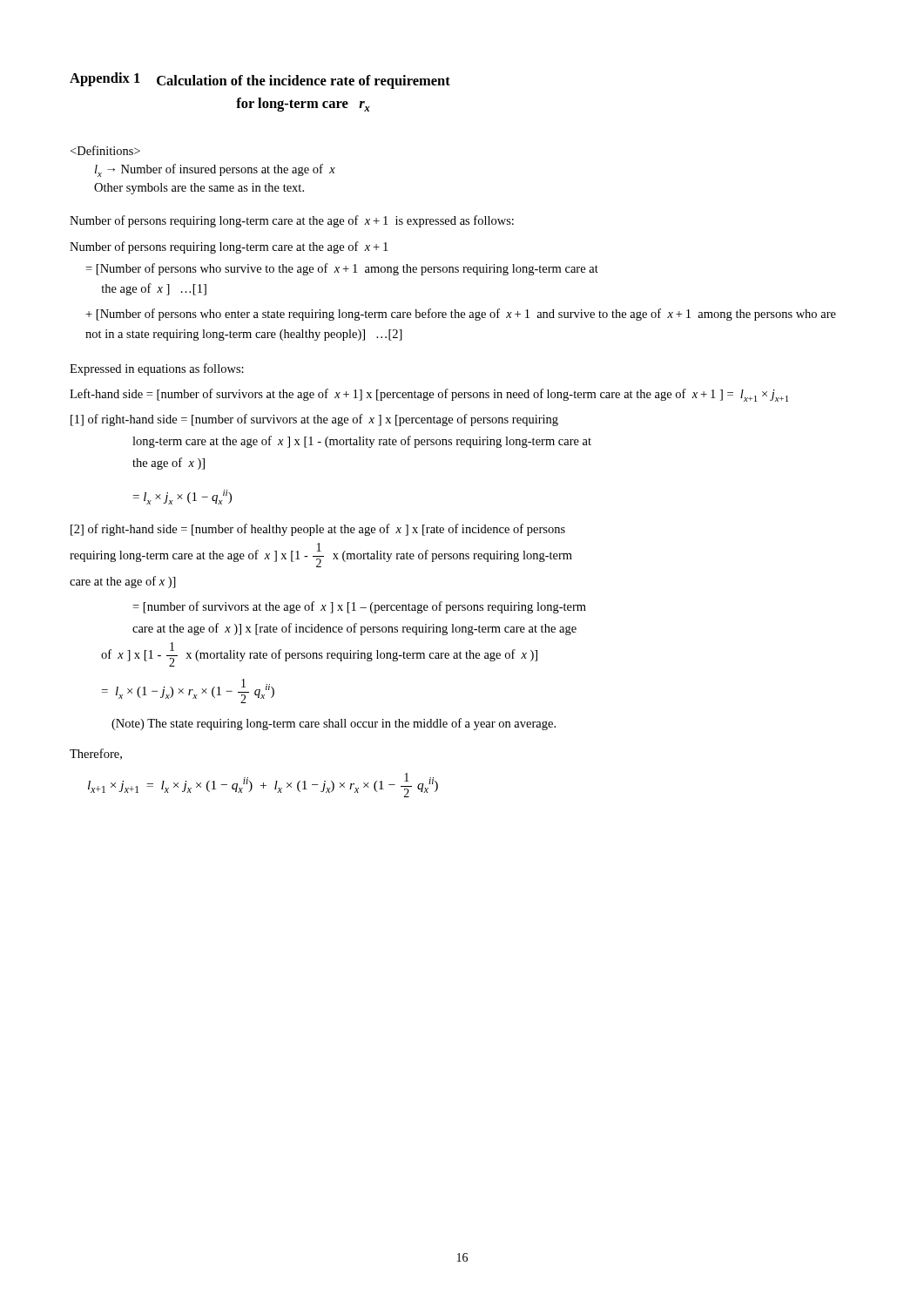Locate the passage starting "= [number of survivors at the age of"

click(x=359, y=606)
